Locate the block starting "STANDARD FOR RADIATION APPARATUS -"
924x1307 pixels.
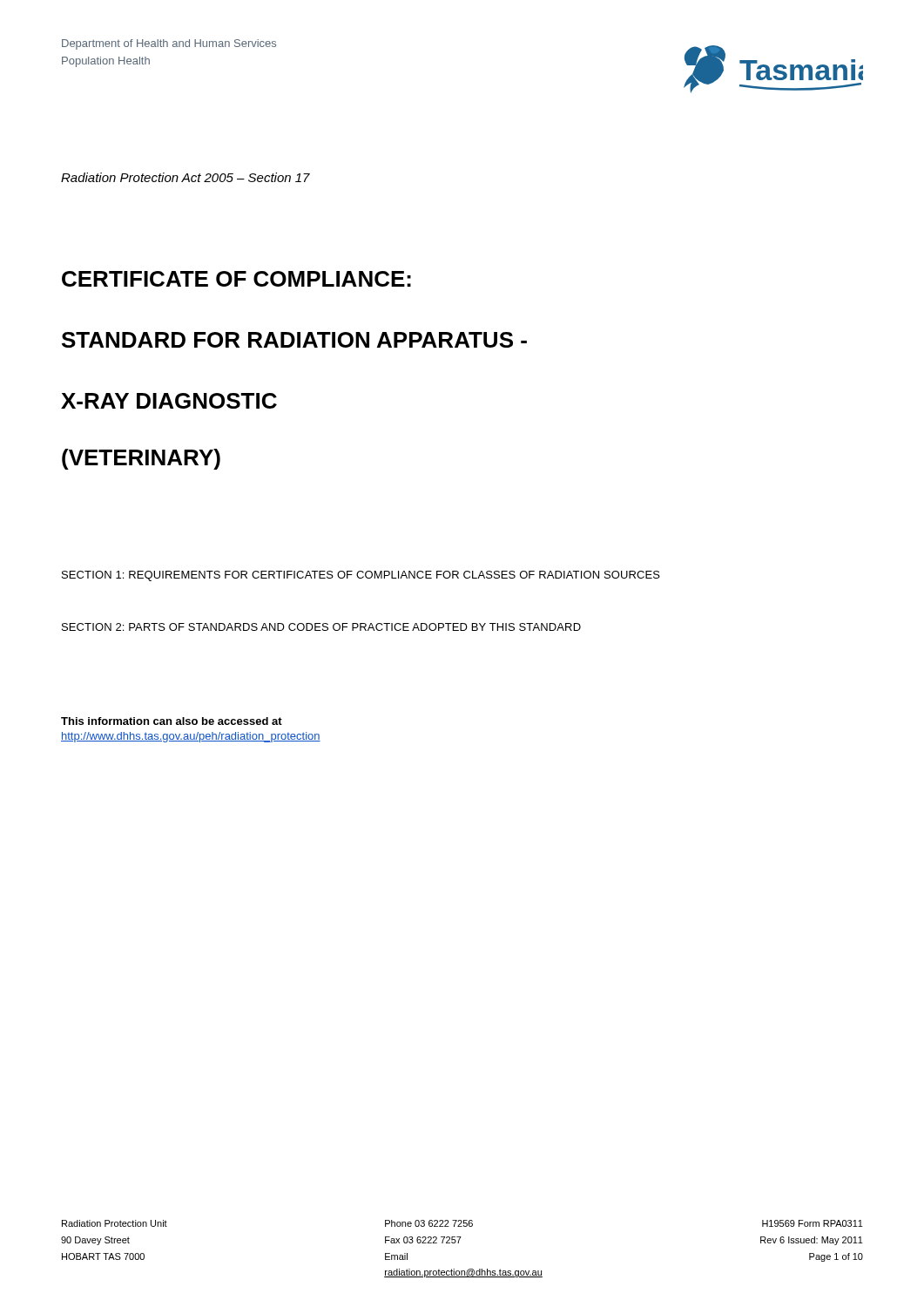coord(294,340)
